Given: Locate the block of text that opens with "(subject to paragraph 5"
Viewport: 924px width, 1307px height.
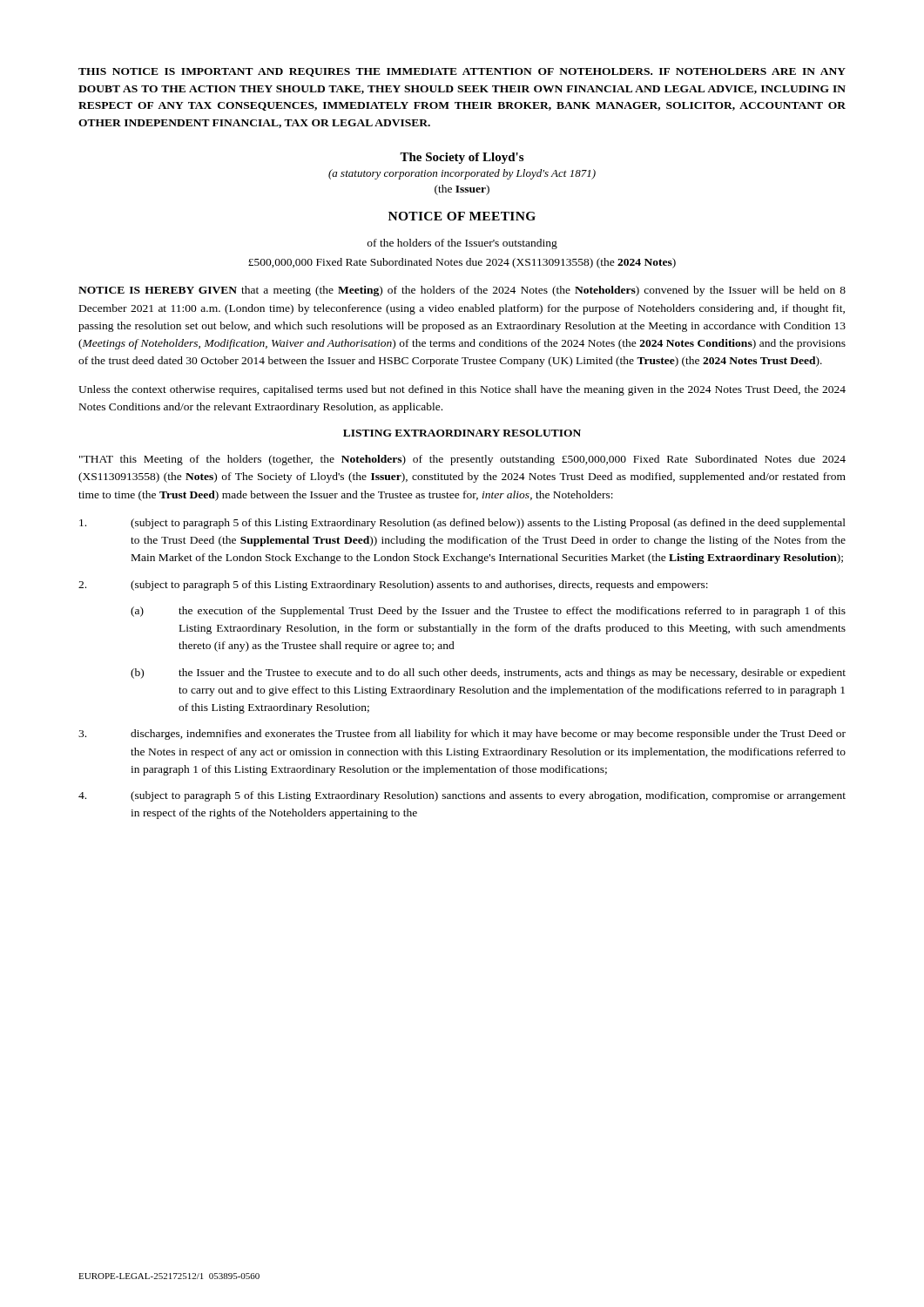Looking at the screenshot, I should [x=462, y=540].
